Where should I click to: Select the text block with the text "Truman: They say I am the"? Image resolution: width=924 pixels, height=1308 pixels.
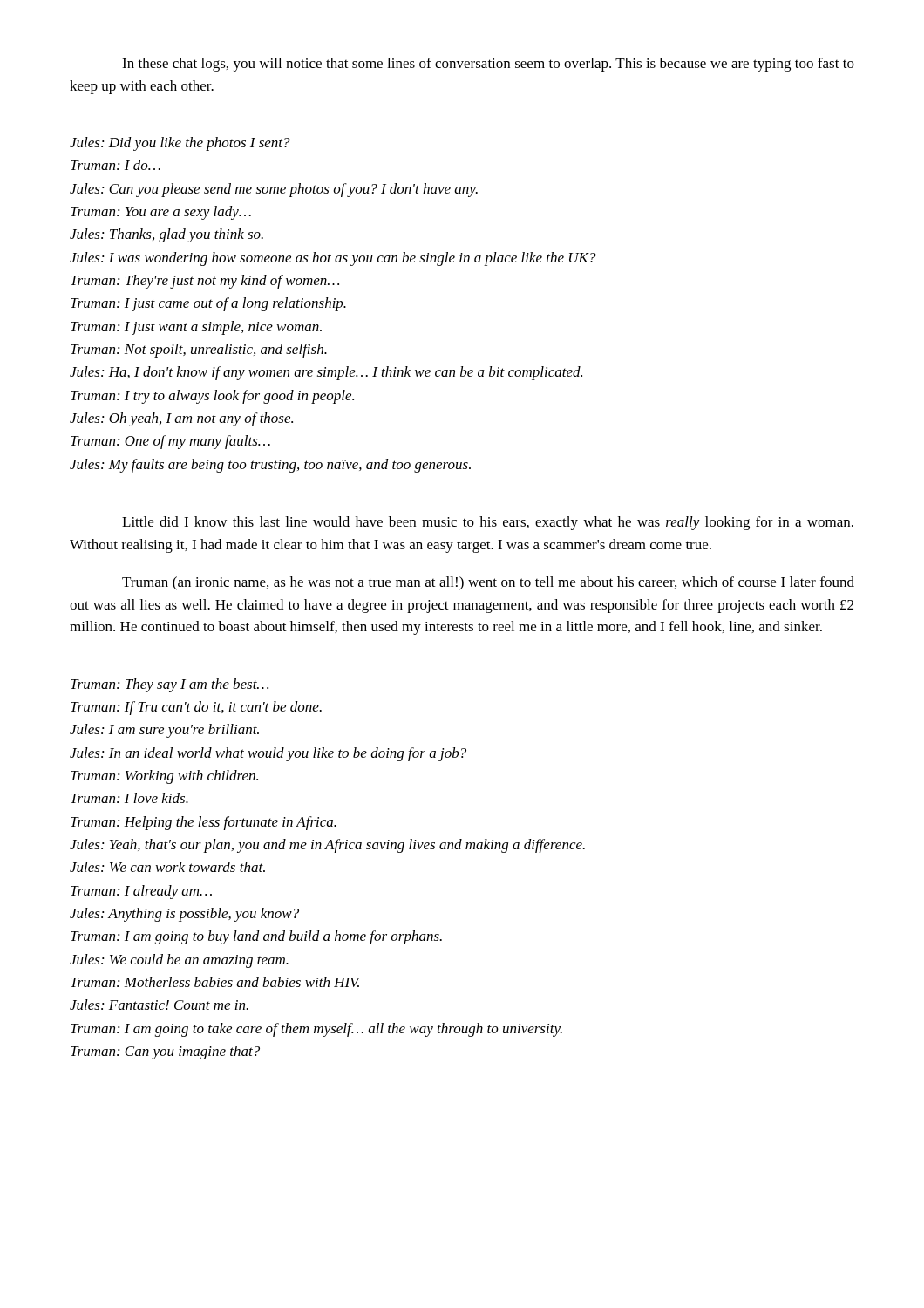click(x=170, y=685)
